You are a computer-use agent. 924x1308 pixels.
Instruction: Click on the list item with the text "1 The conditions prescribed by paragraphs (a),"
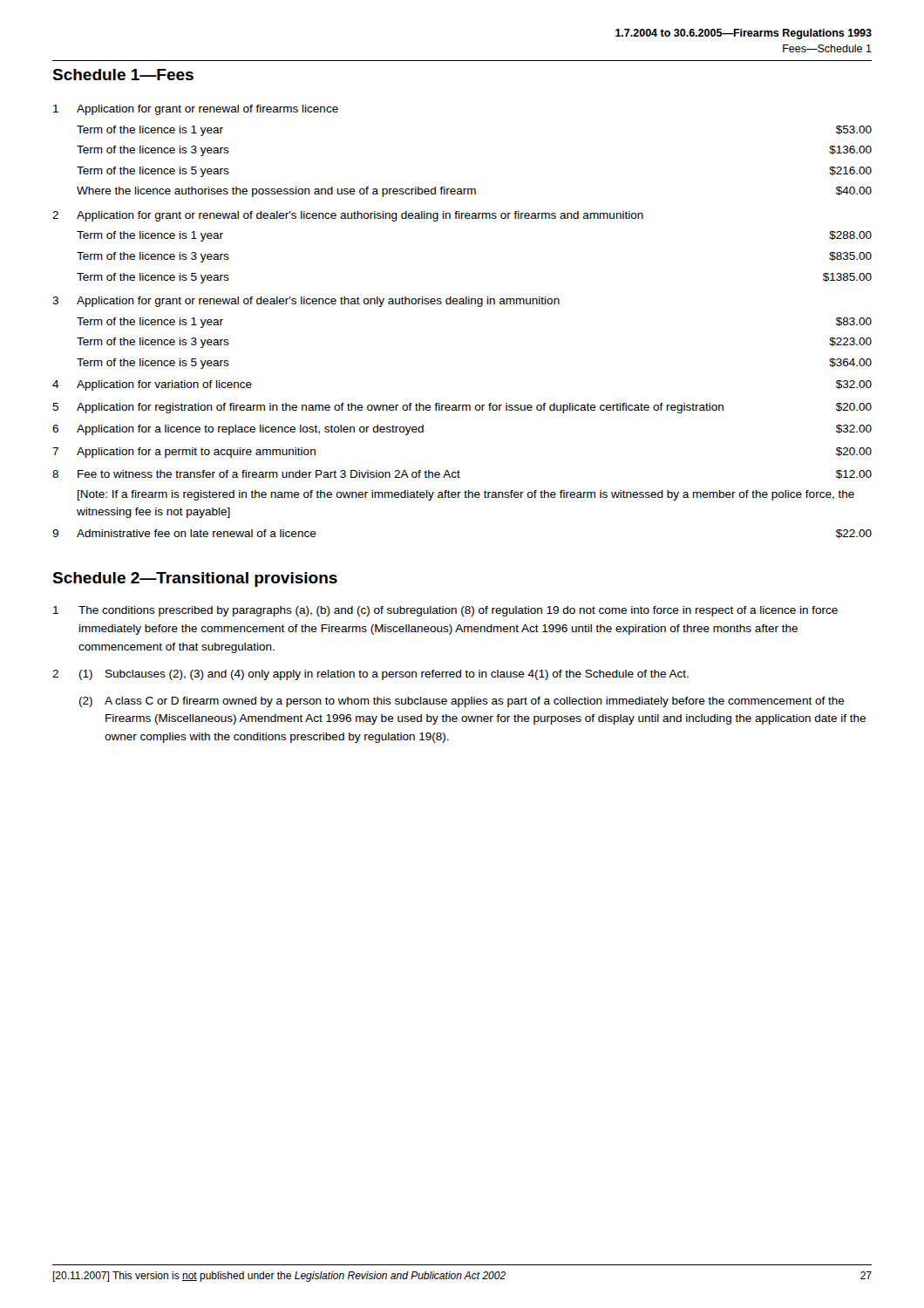click(x=462, y=629)
